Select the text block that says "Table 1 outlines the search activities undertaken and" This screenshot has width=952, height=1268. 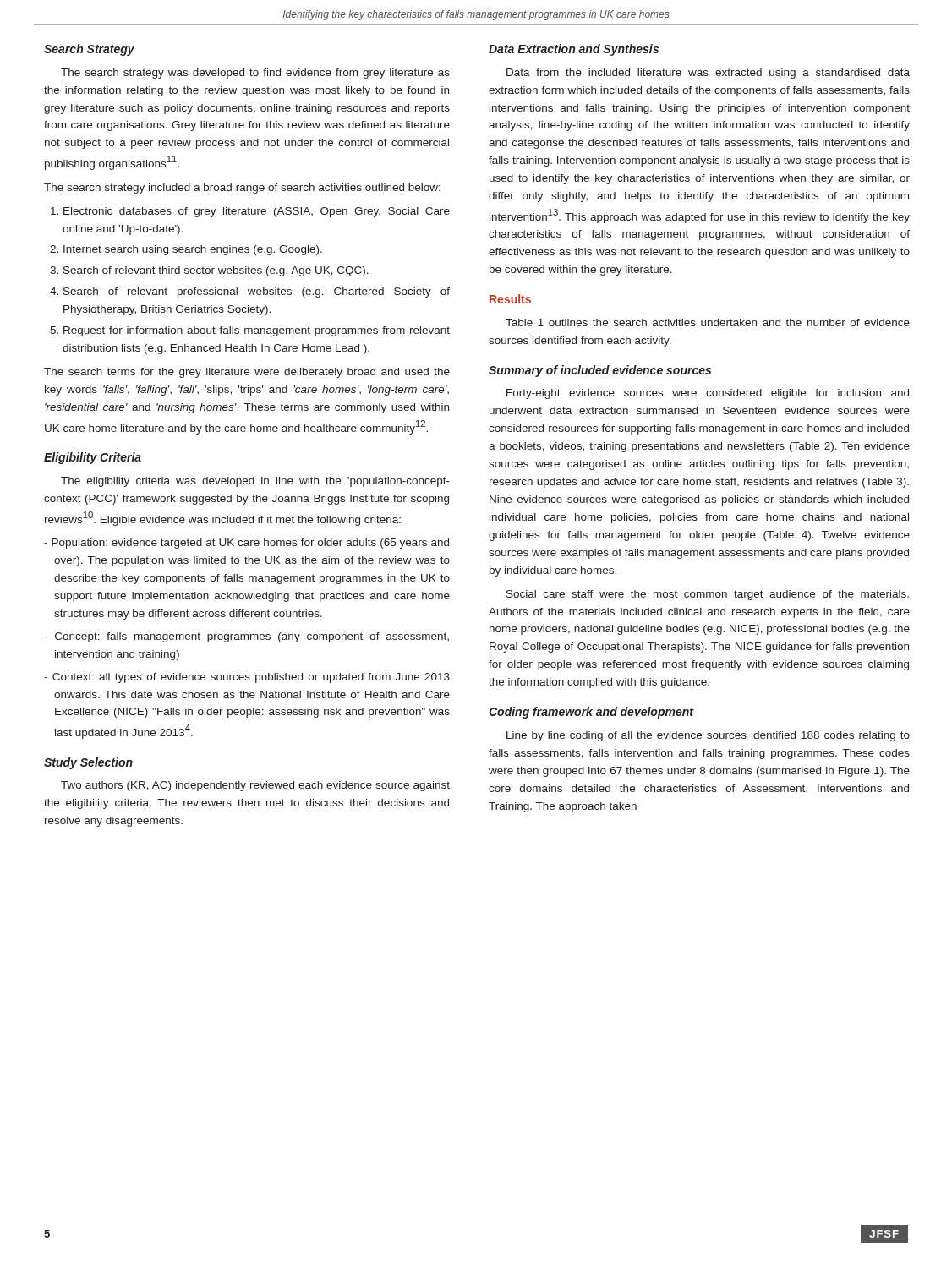click(x=699, y=332)
